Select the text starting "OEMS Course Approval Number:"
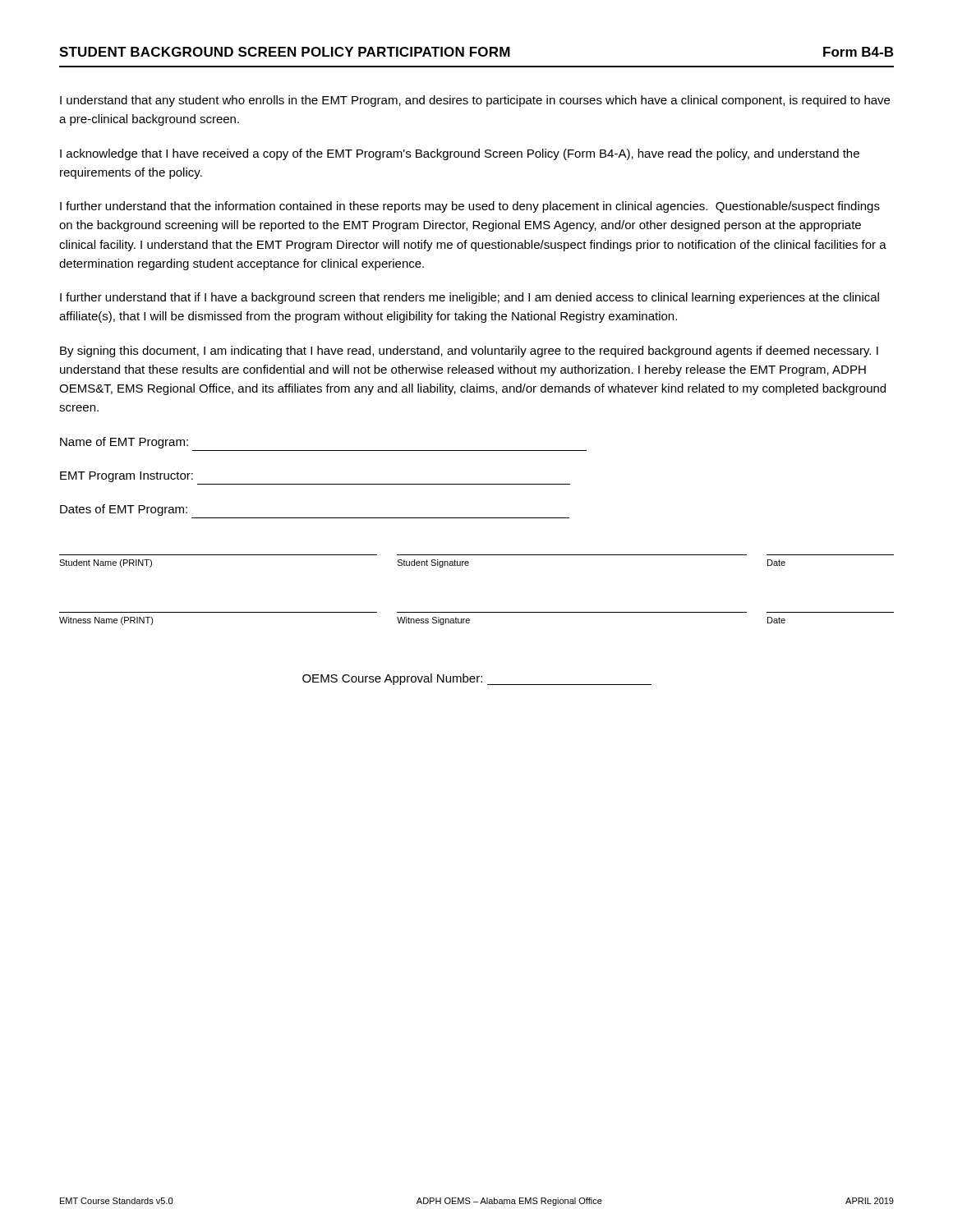Image resolution: width=953 pixels, height=1232 pixels. click(476, 677)
